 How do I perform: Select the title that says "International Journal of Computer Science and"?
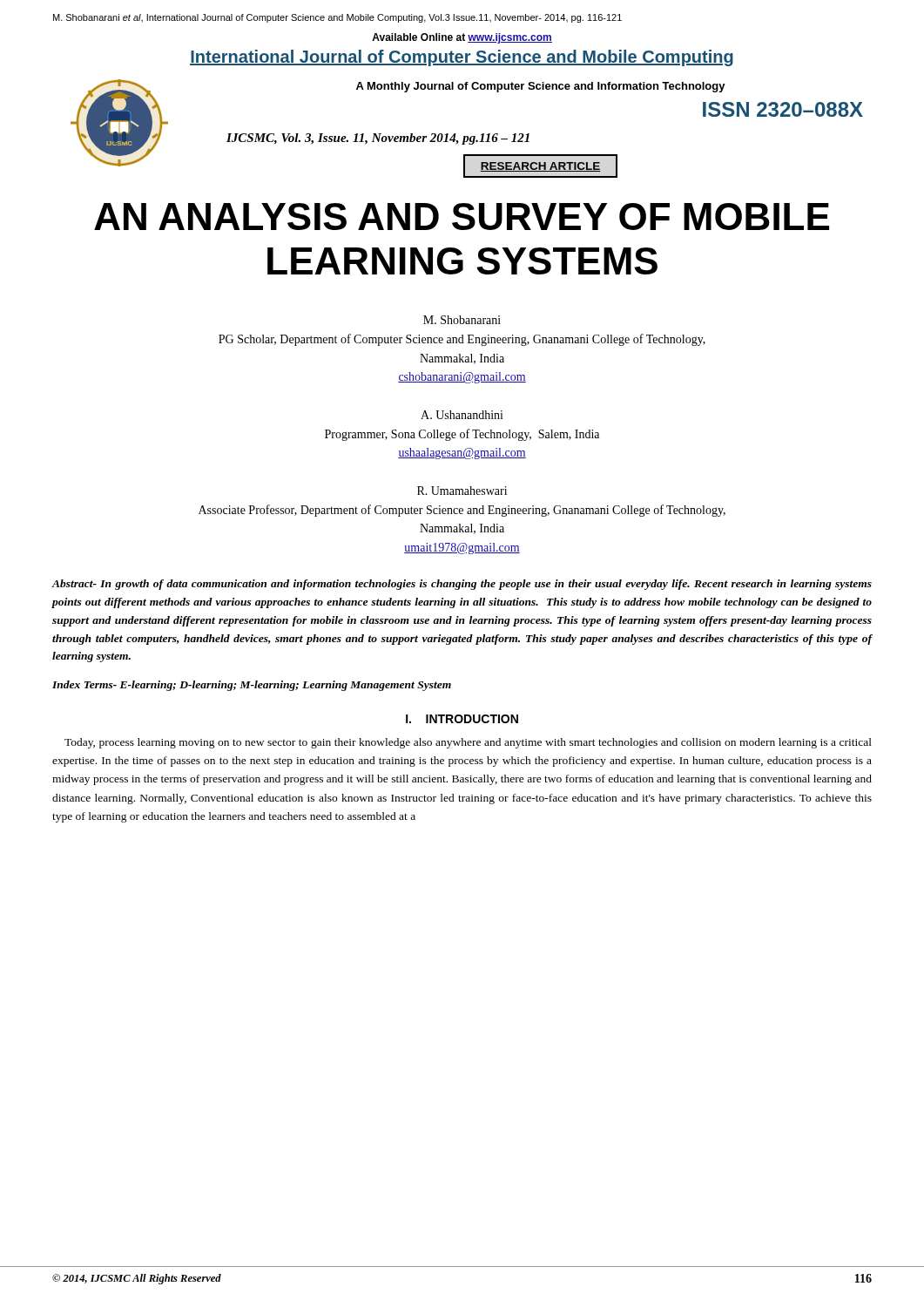462,57
